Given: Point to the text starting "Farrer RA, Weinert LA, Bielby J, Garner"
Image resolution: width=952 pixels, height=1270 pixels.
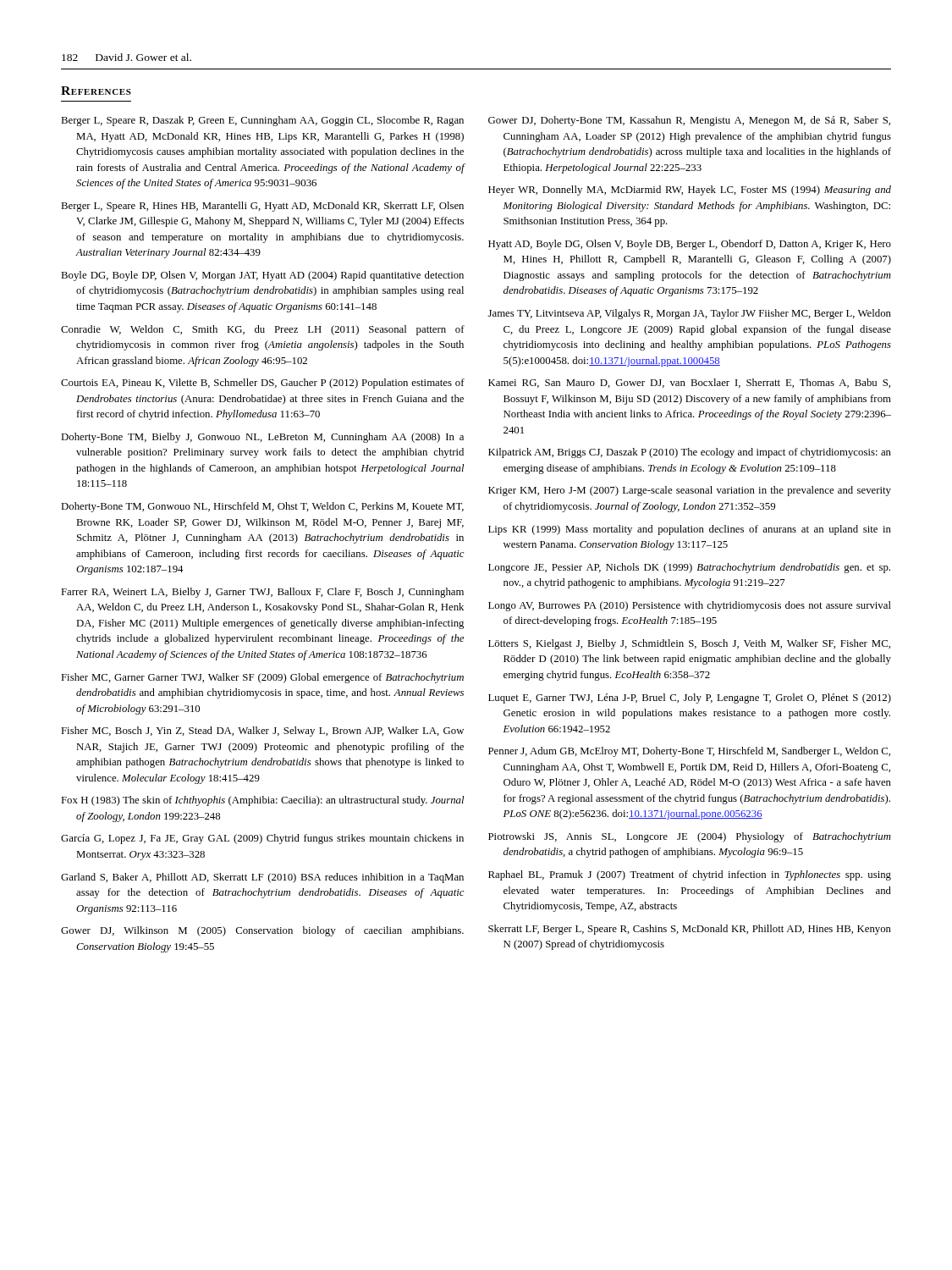Looking at the screenshot, I should 263,623.
